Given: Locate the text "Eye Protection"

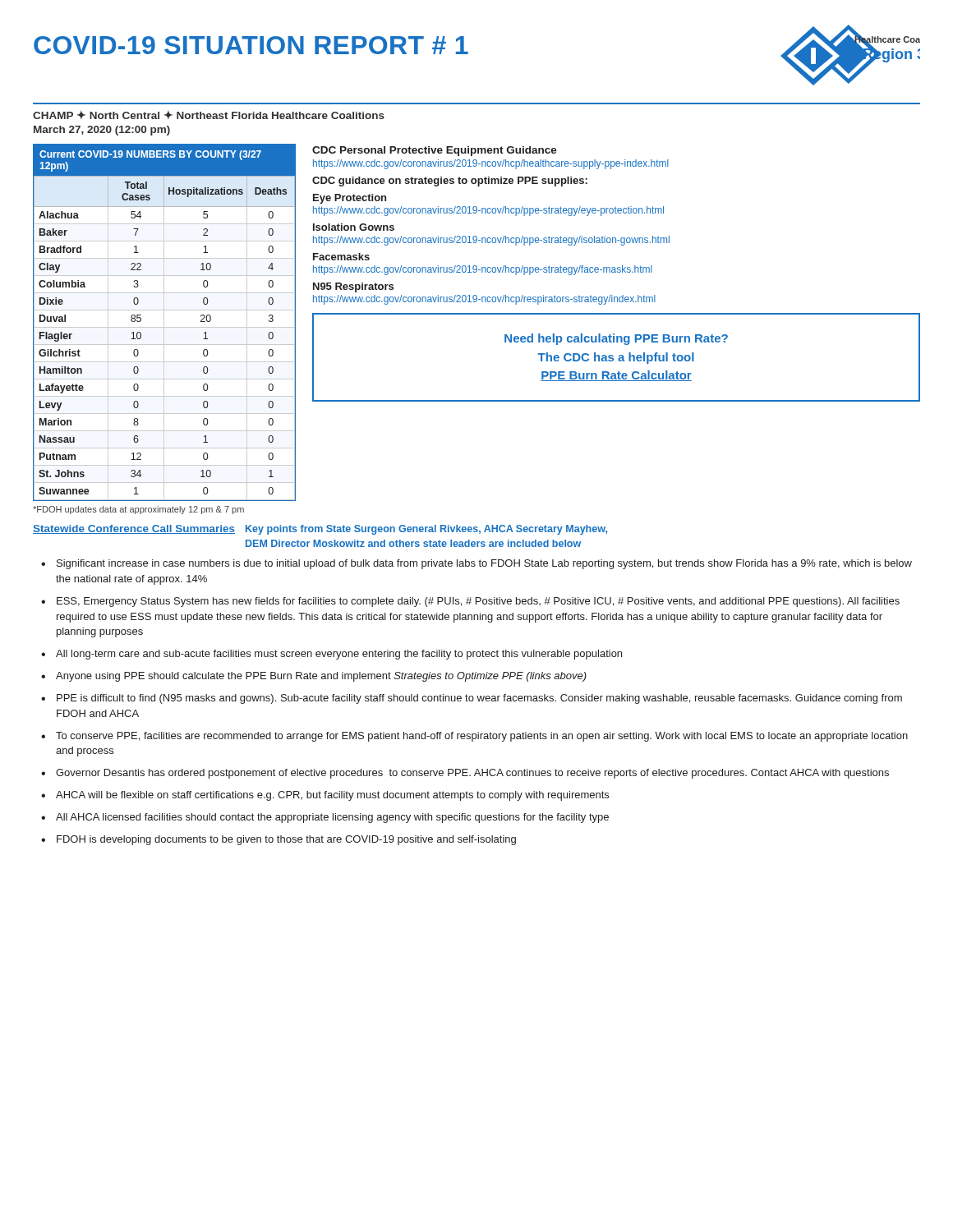Looking at the screenshot, I should [350, 197].
